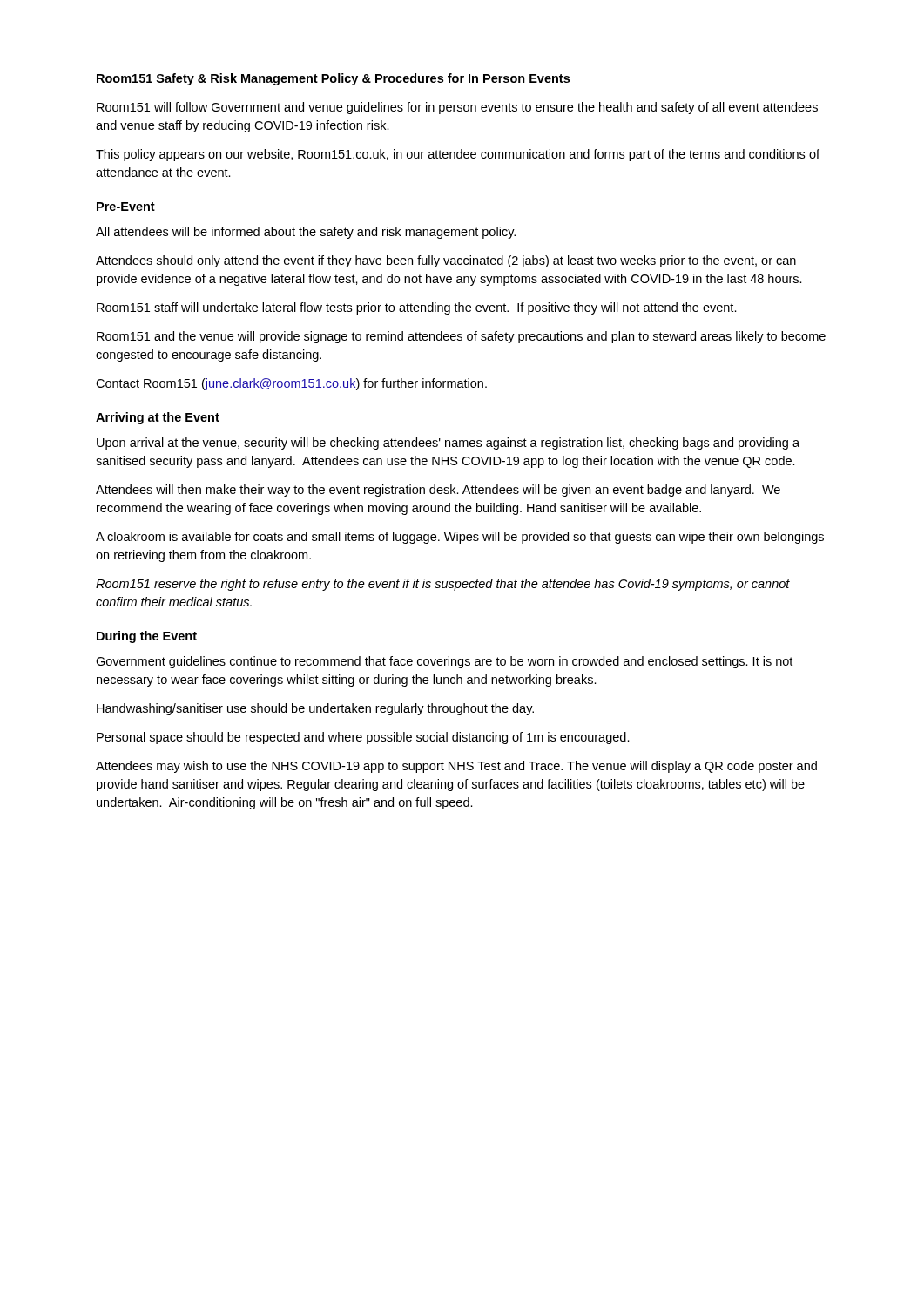Find the block on this page that starts "Room151 and the venue will provide signage"
924x1307 pixels.
click(x=461, y=346)
